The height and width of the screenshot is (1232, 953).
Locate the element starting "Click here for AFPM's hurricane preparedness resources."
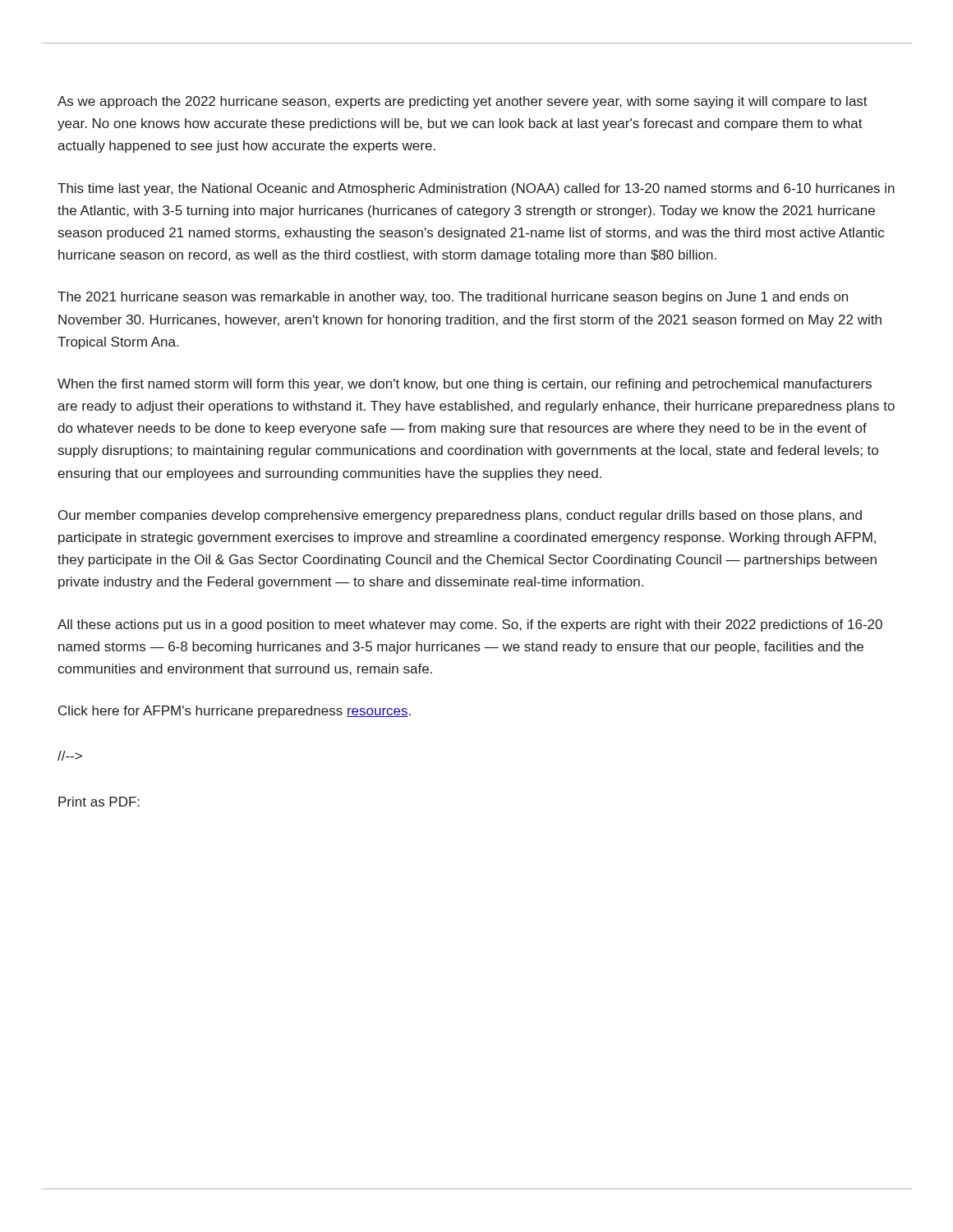tap(235, 711)
